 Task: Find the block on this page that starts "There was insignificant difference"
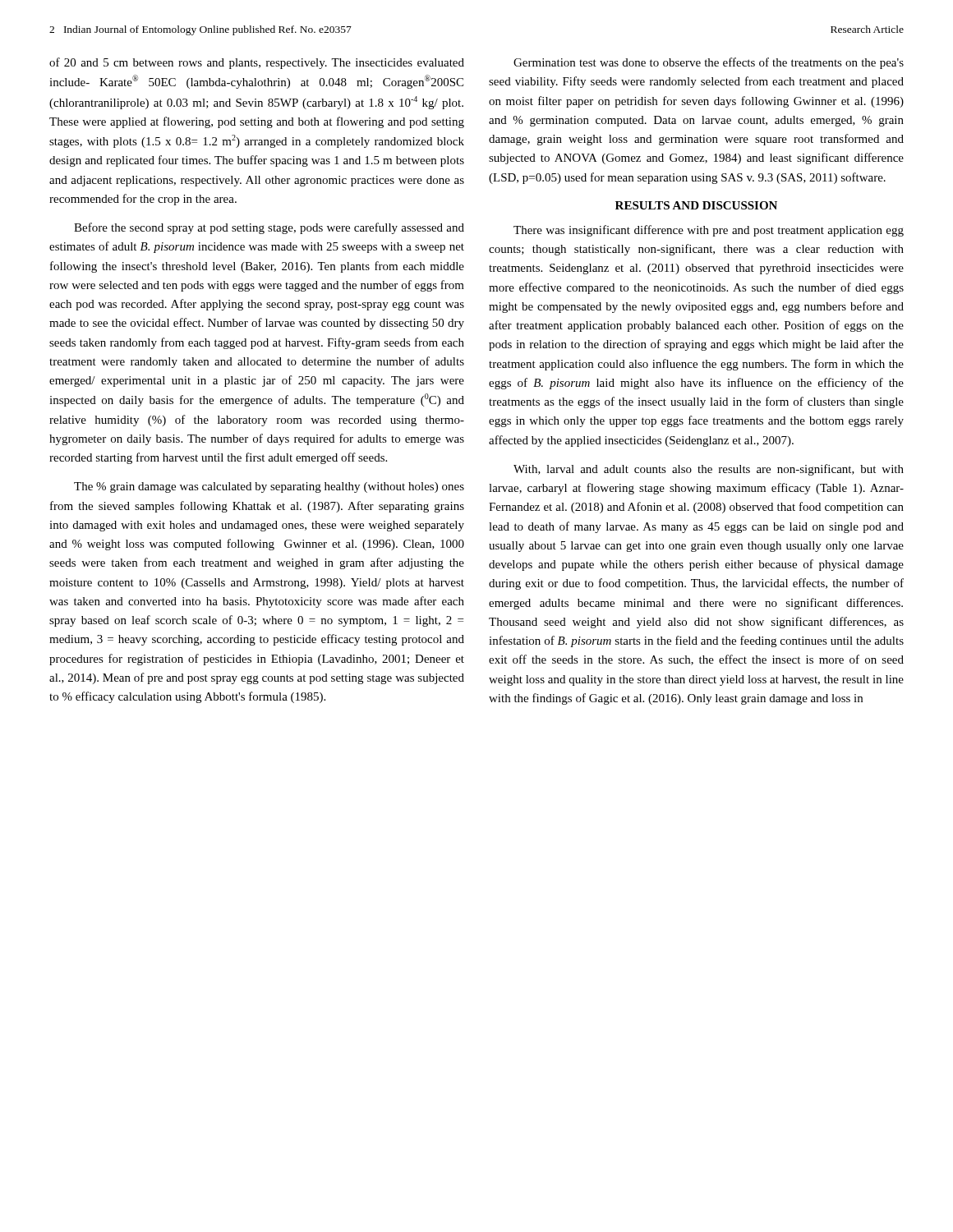[x=696, y=335]
